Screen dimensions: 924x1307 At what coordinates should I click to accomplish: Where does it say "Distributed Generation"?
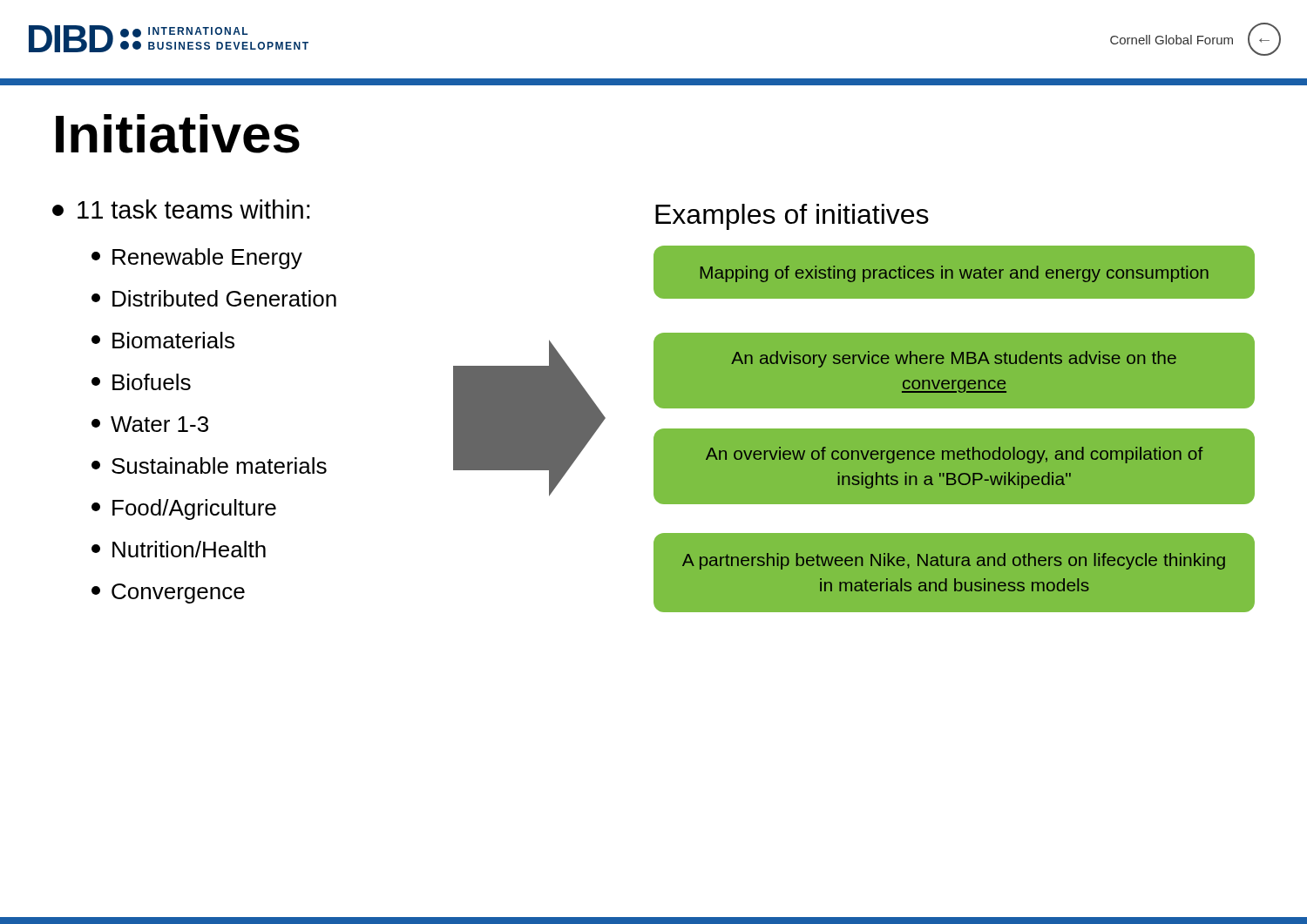pyautogui.click(x=214, y=299)
